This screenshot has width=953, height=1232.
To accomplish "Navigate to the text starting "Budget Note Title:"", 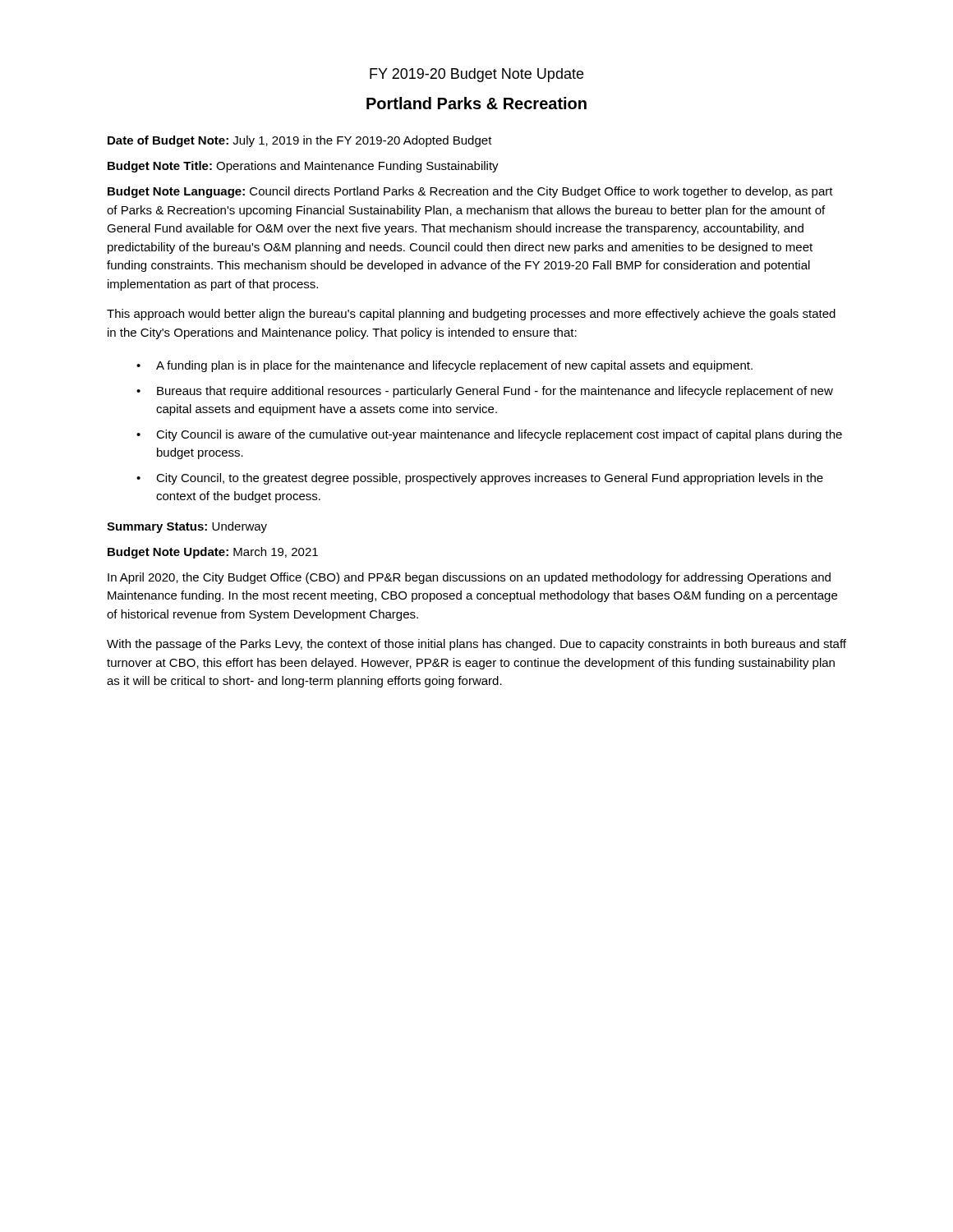I will coord(303,166).
